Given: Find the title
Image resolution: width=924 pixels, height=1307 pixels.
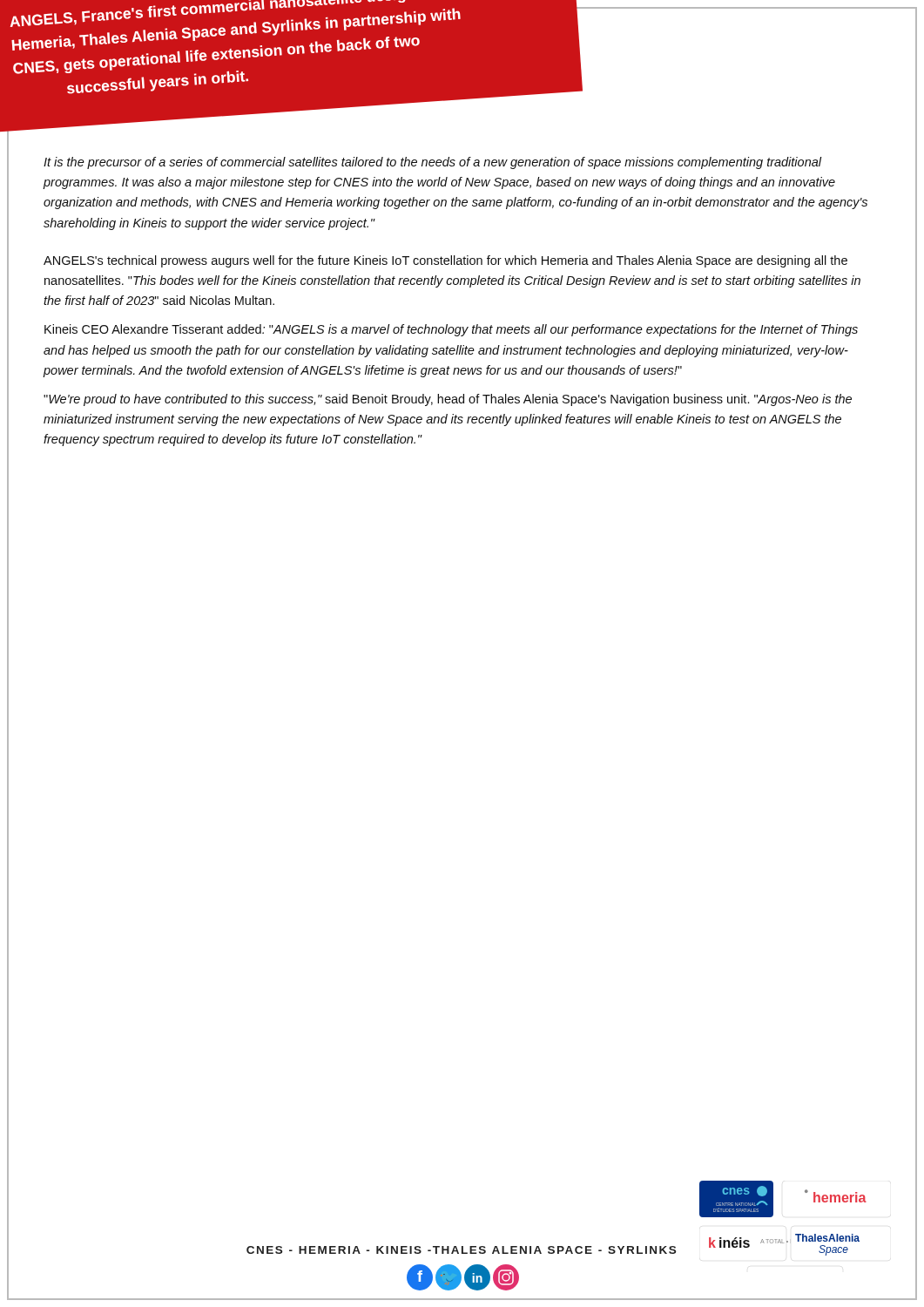Looking at the screenshot, I should pyautogui.click(x=316, y=52).
